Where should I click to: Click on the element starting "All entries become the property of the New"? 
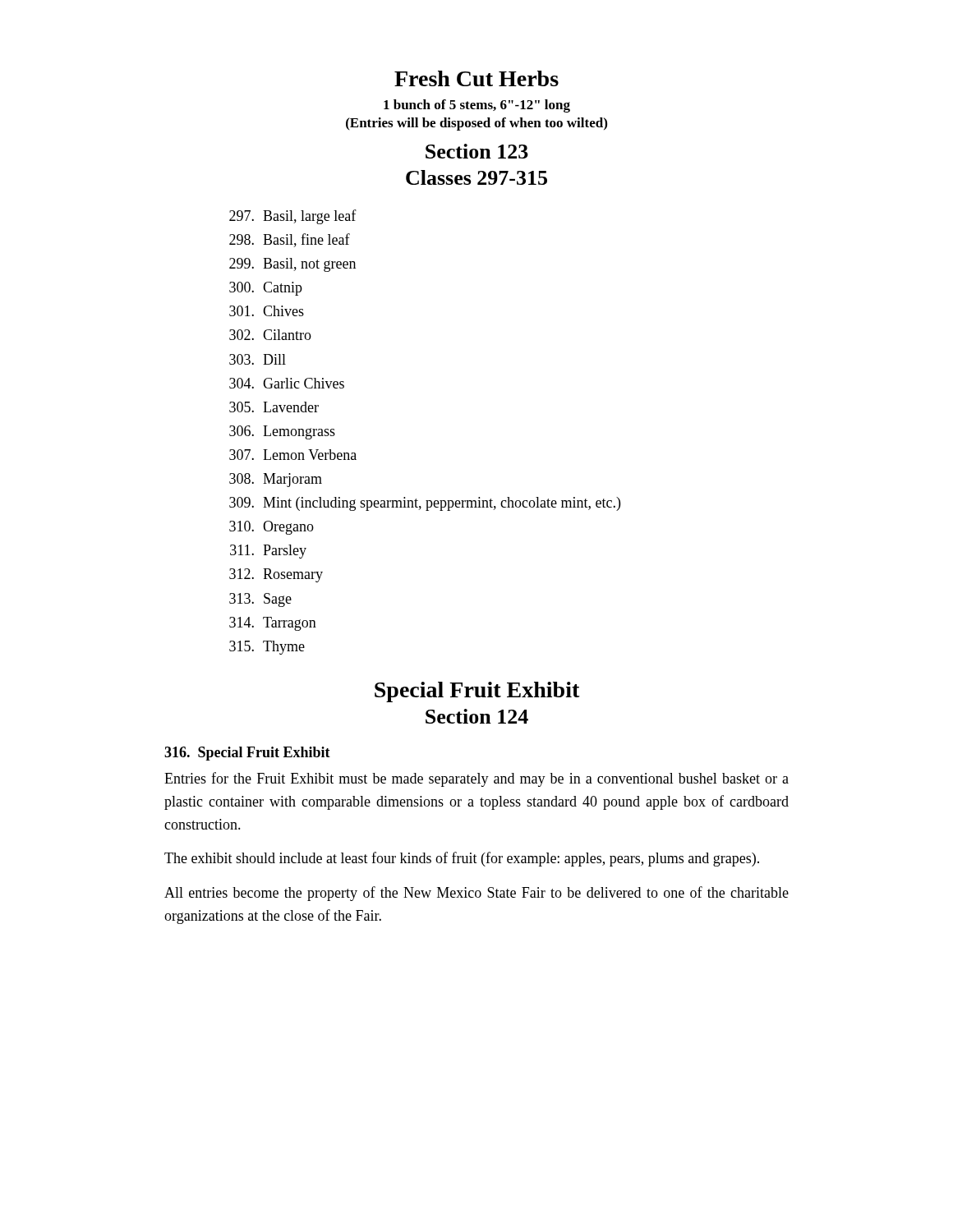[476, 905]
